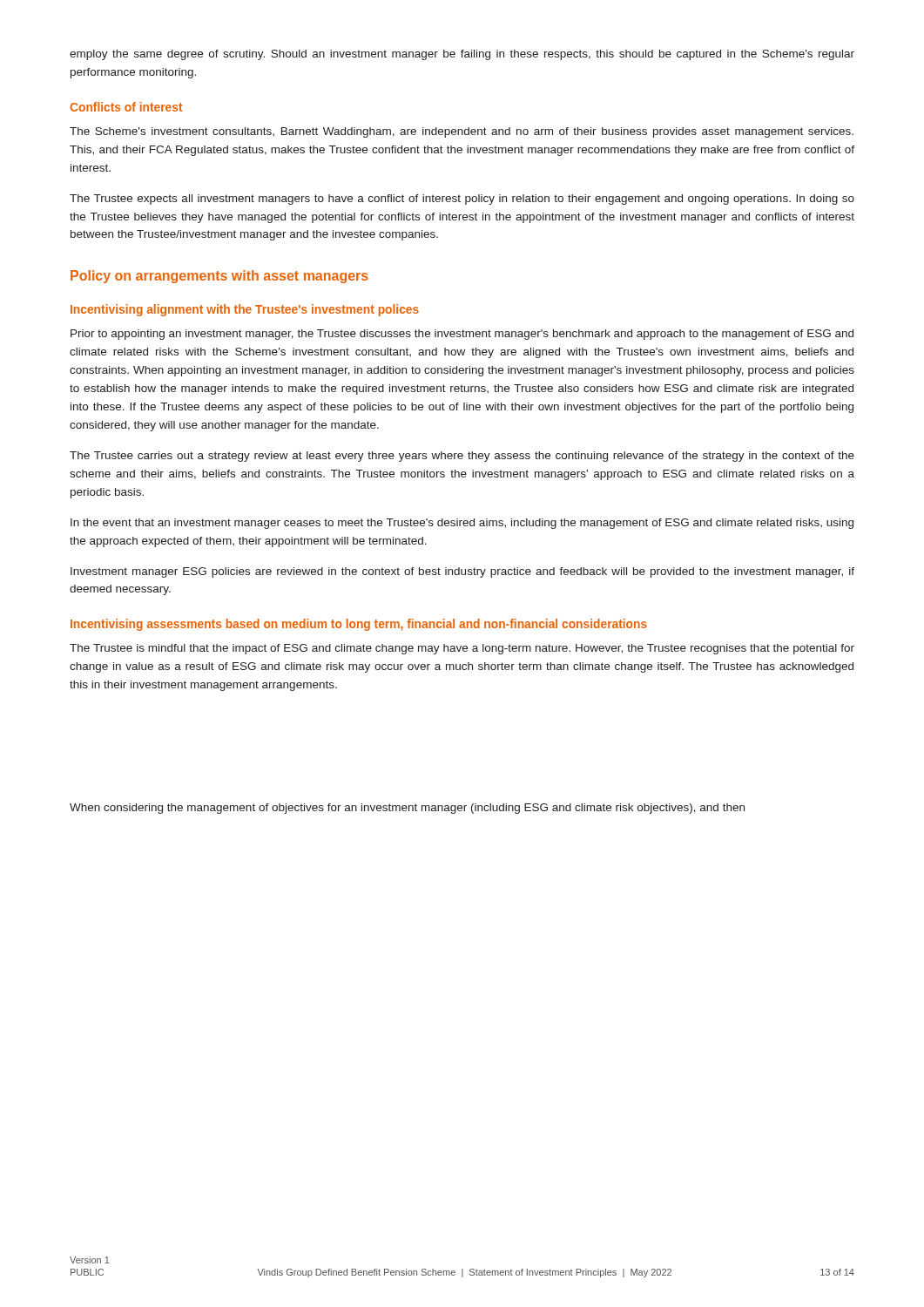
Task: Select the text block containing "employ the same"
Action: point(462,63)
